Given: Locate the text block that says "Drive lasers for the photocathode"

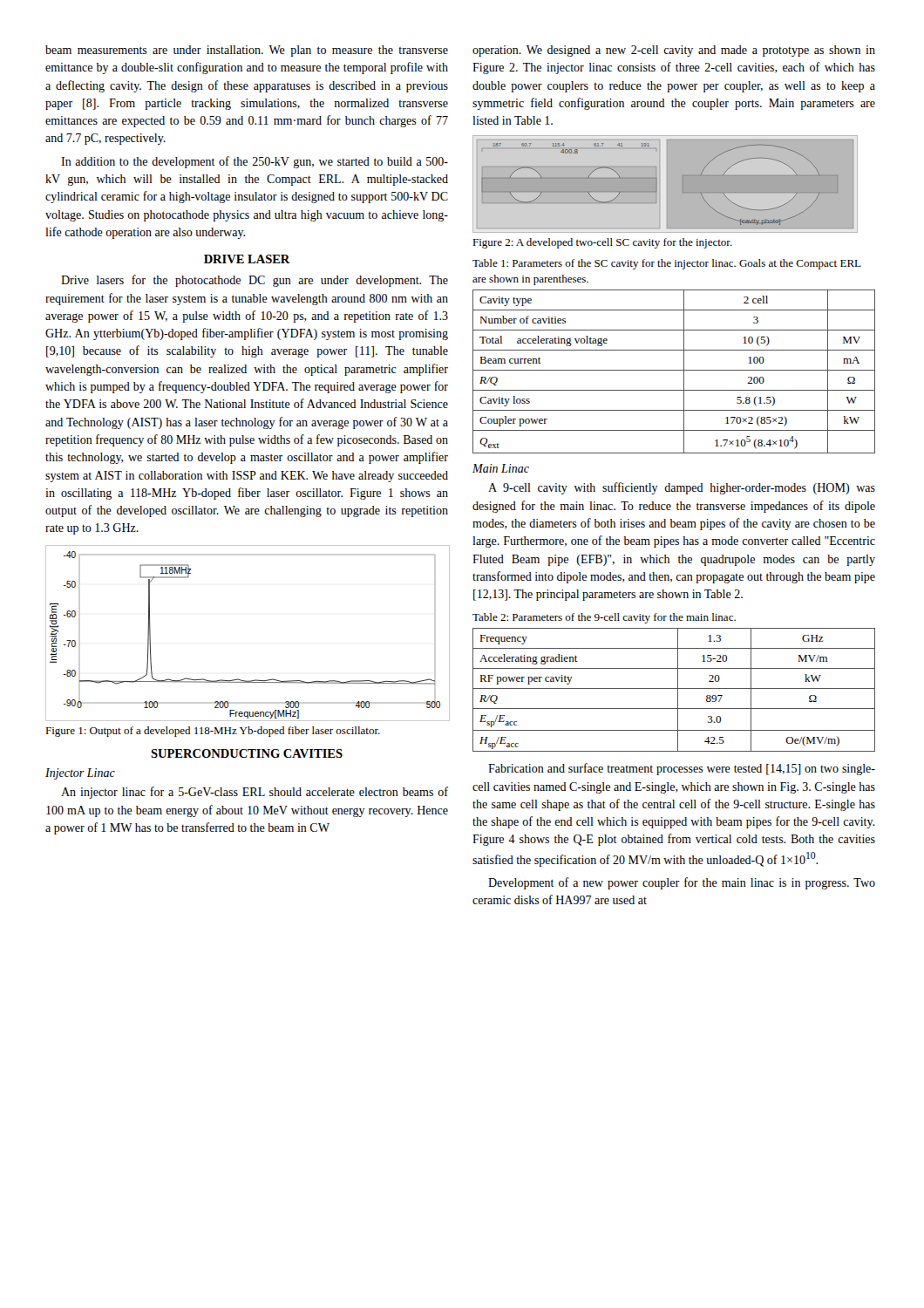Looking at the screenshot, I should pos(247,405).
